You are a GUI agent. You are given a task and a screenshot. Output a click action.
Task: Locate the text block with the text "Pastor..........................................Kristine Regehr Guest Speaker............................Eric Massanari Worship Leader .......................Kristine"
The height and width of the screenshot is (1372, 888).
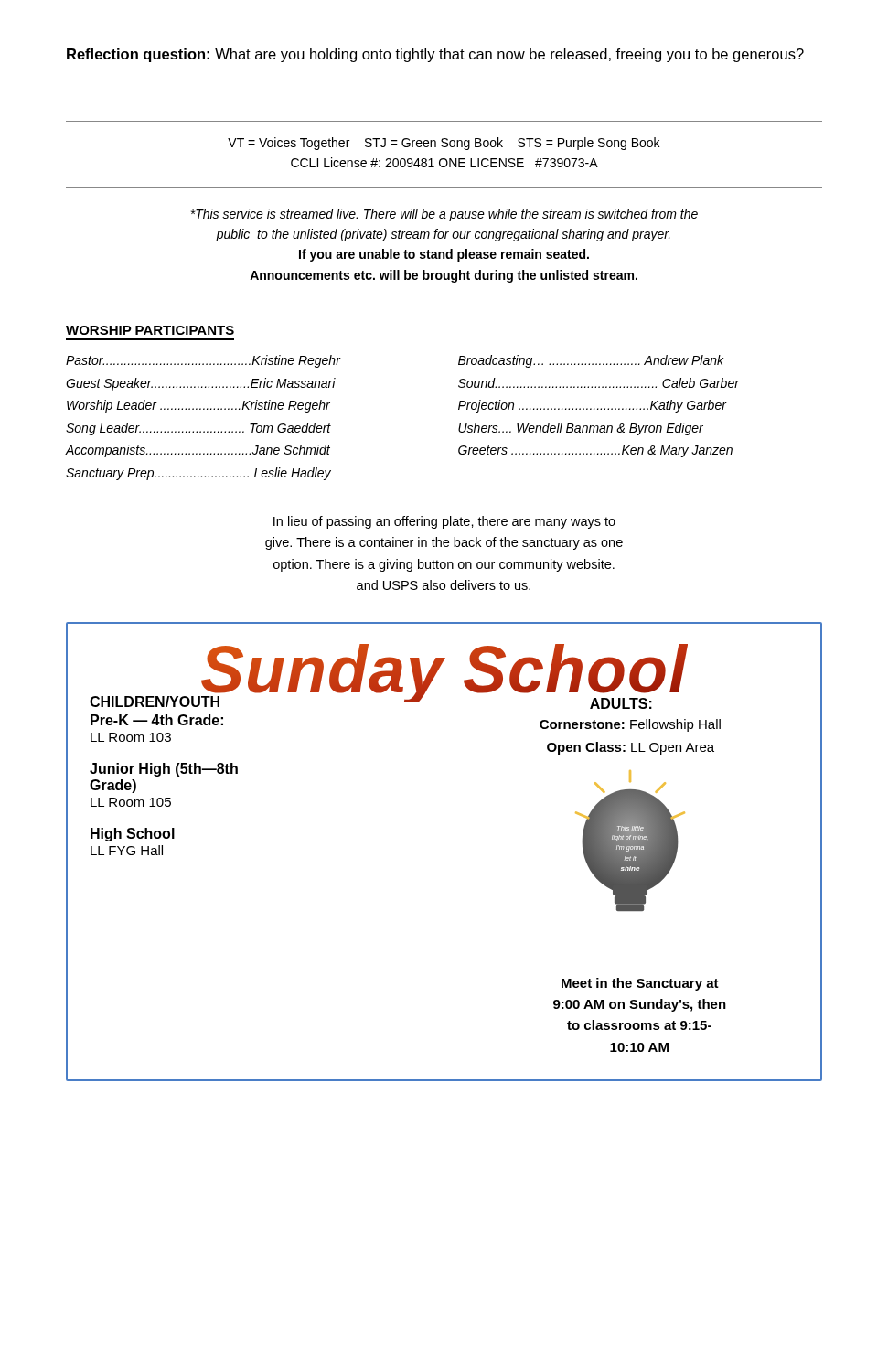tap(203, 417)
